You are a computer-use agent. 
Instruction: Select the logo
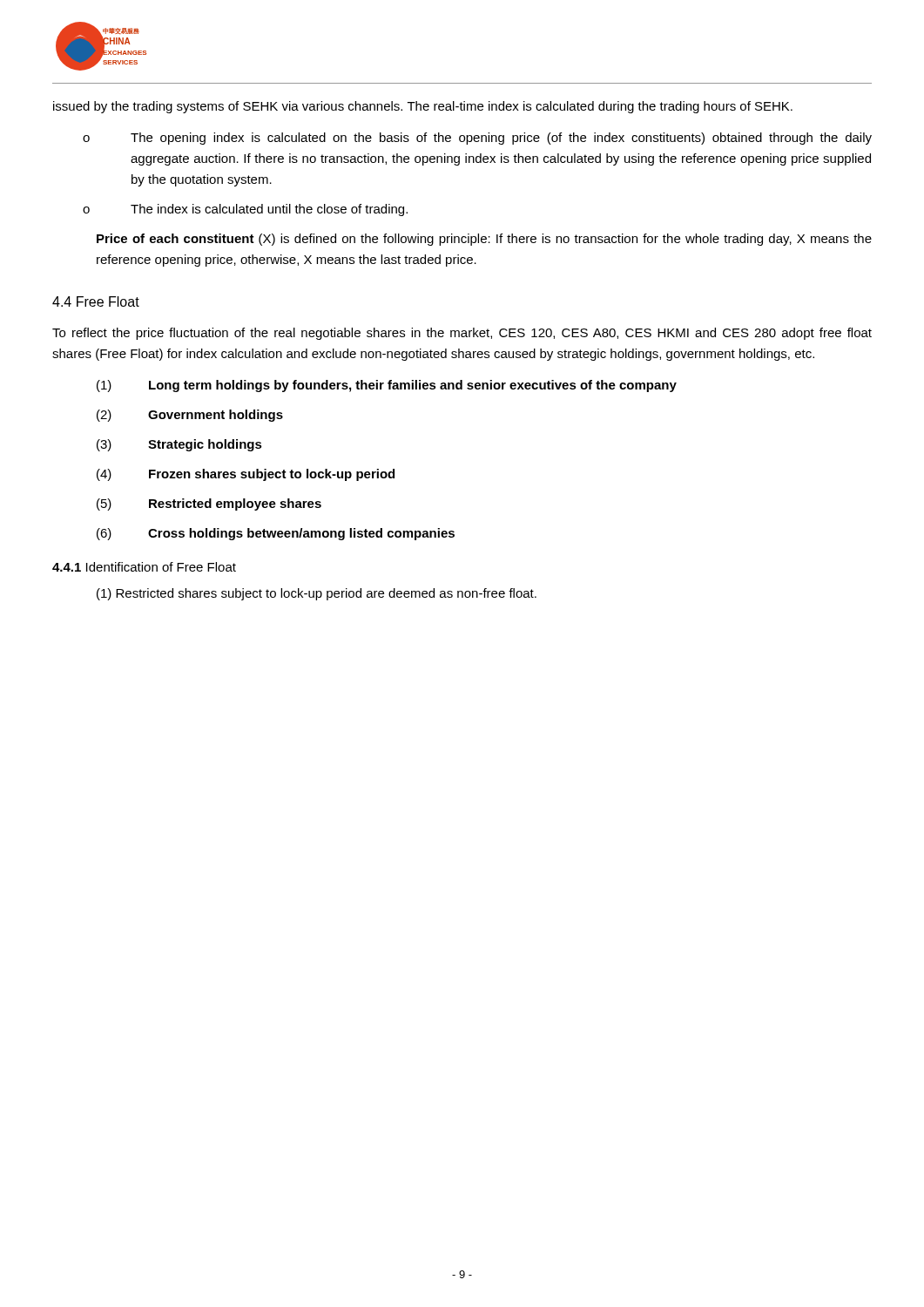click(105, 46)
